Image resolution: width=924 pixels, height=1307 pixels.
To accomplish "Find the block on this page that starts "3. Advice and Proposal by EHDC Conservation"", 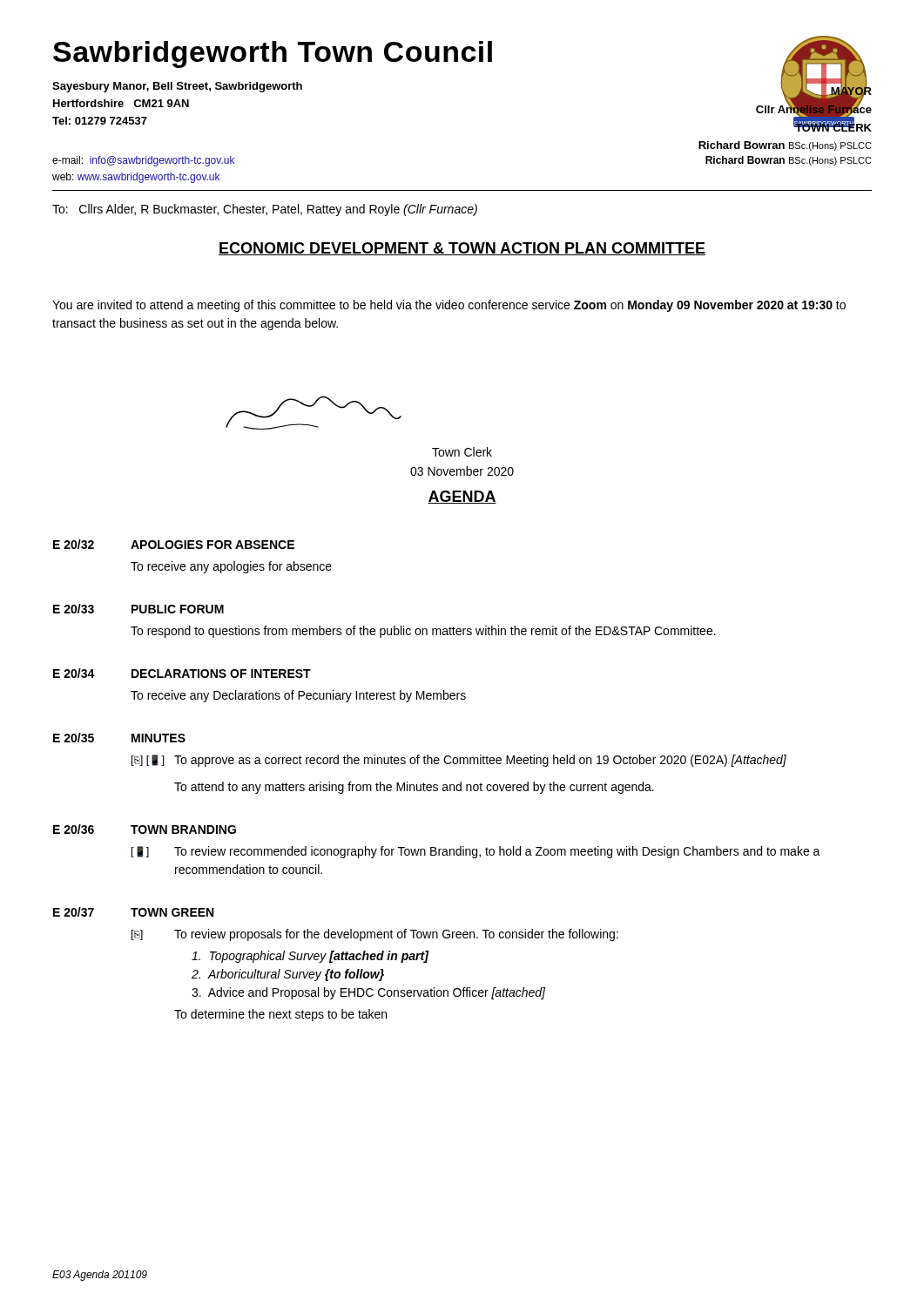I will pos(368,992).
